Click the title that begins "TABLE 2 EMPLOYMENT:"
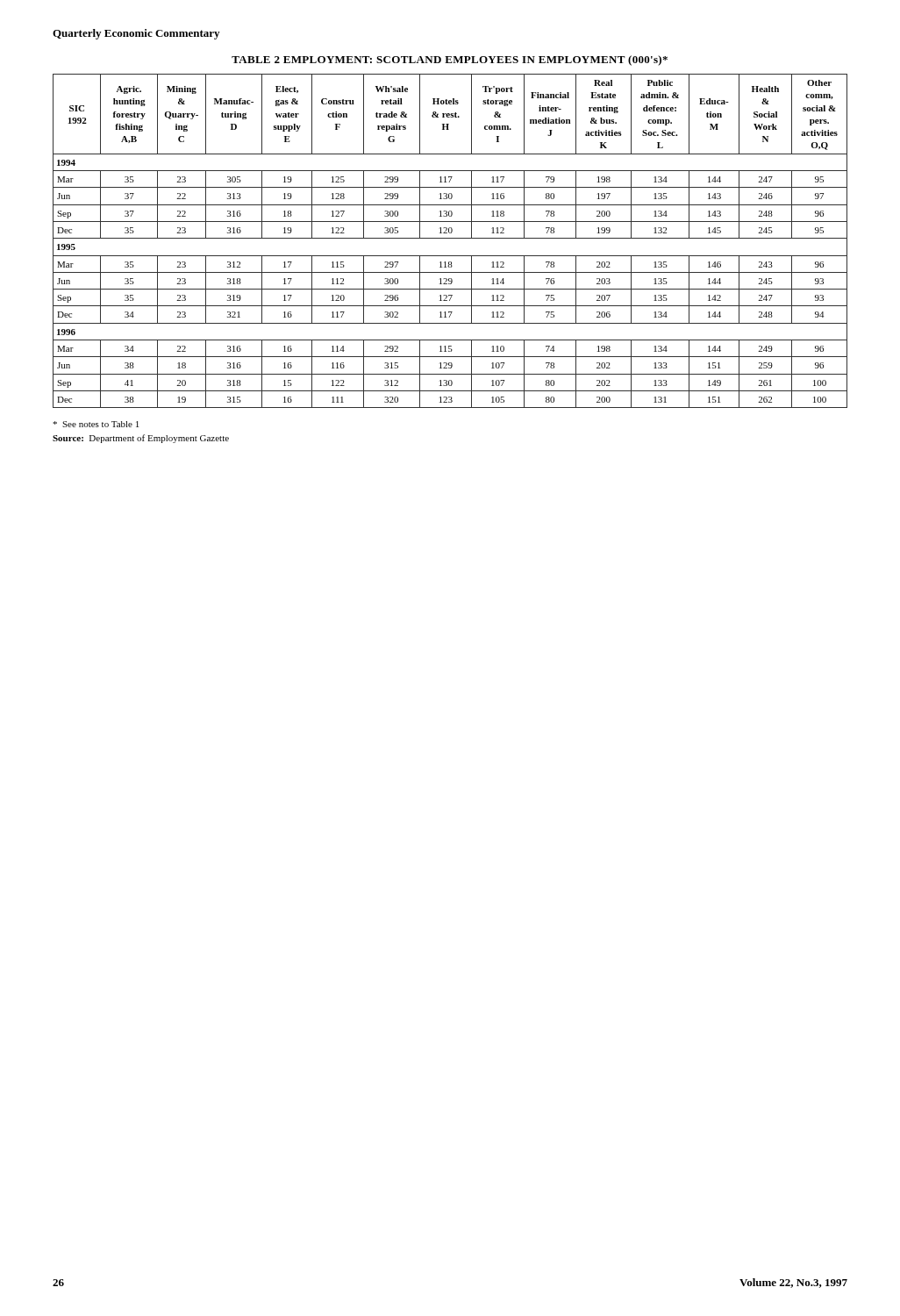 450,59
